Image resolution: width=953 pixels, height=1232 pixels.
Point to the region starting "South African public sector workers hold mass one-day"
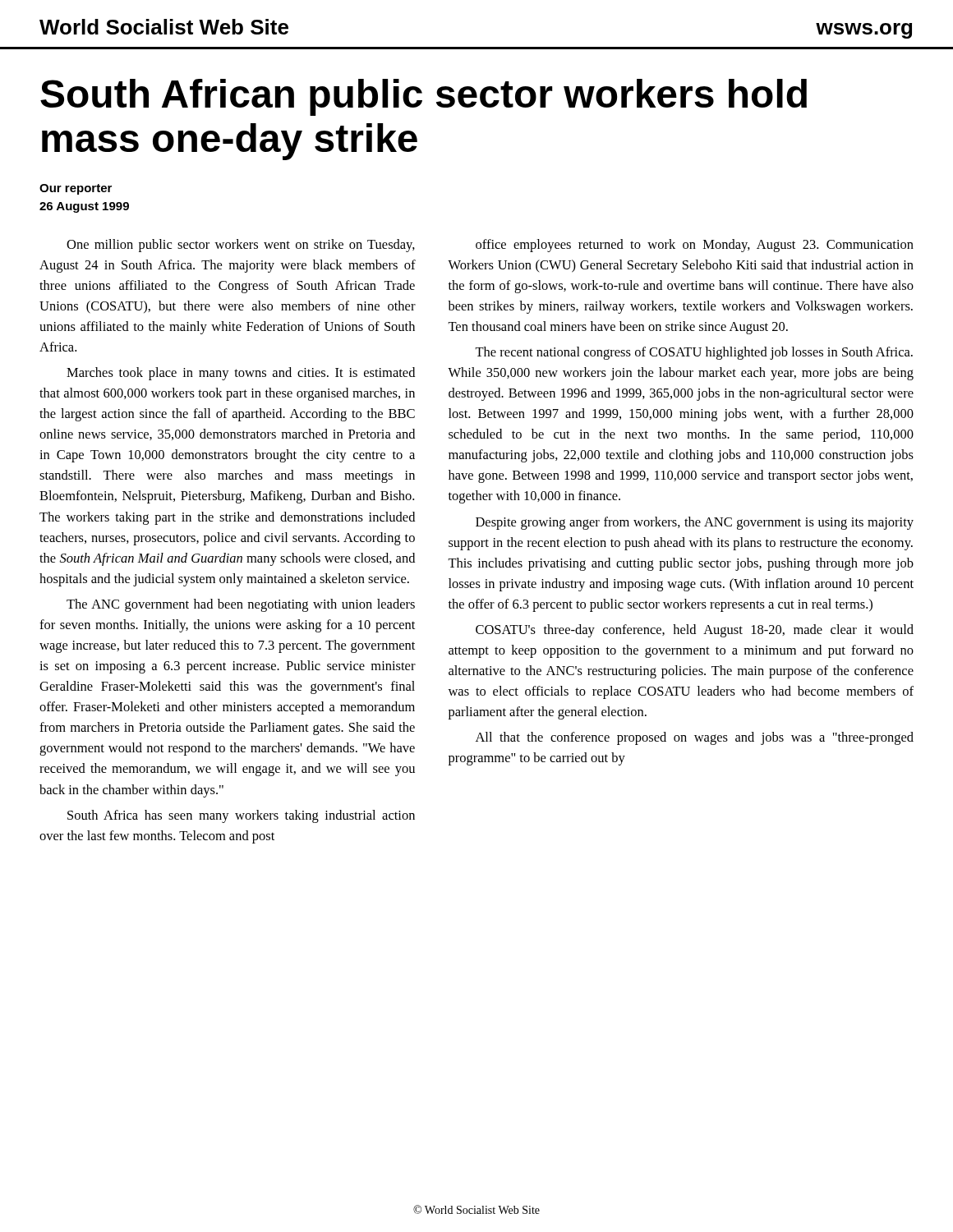click(476, 116)
